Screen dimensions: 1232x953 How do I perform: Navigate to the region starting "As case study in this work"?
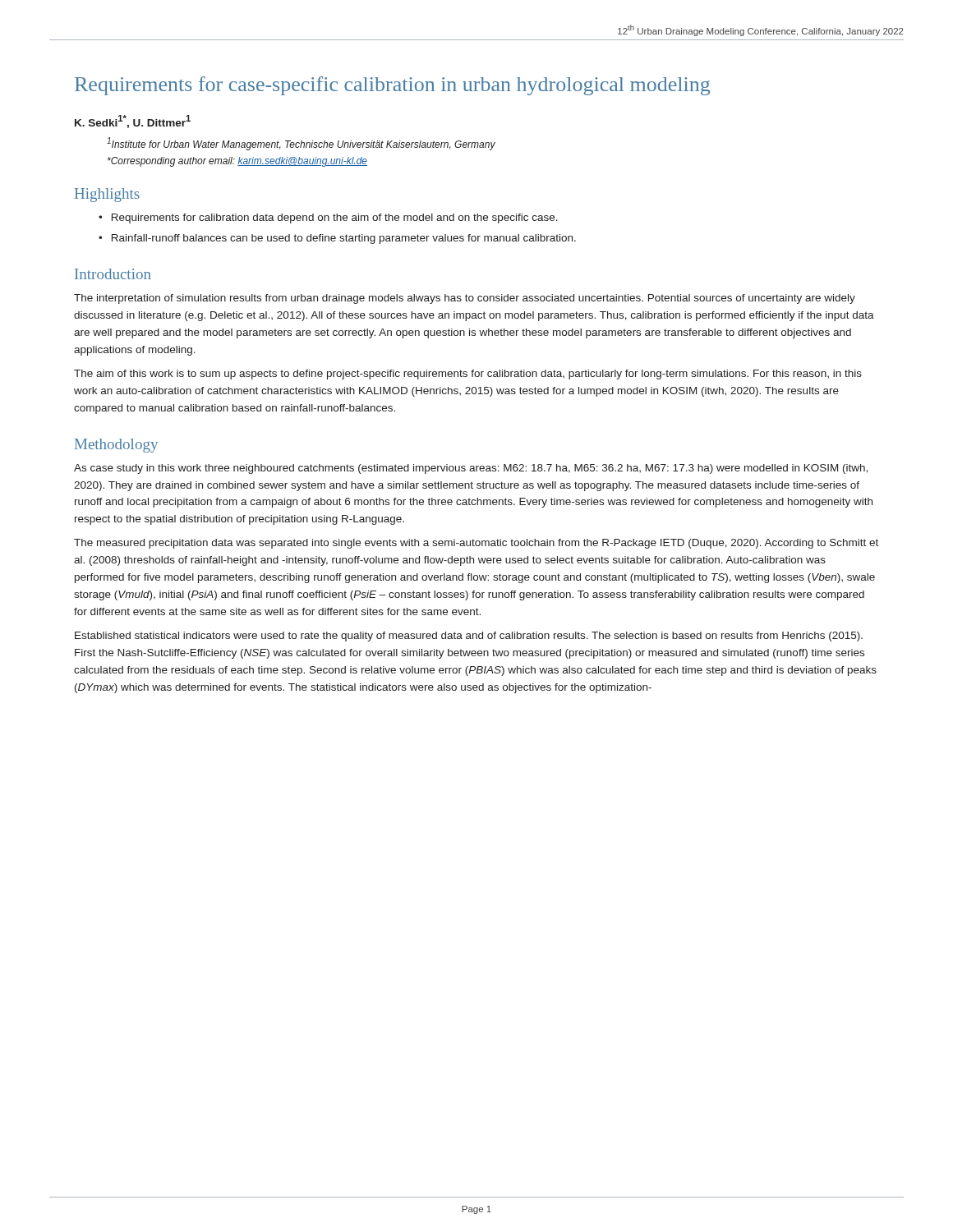coord(474,493)
